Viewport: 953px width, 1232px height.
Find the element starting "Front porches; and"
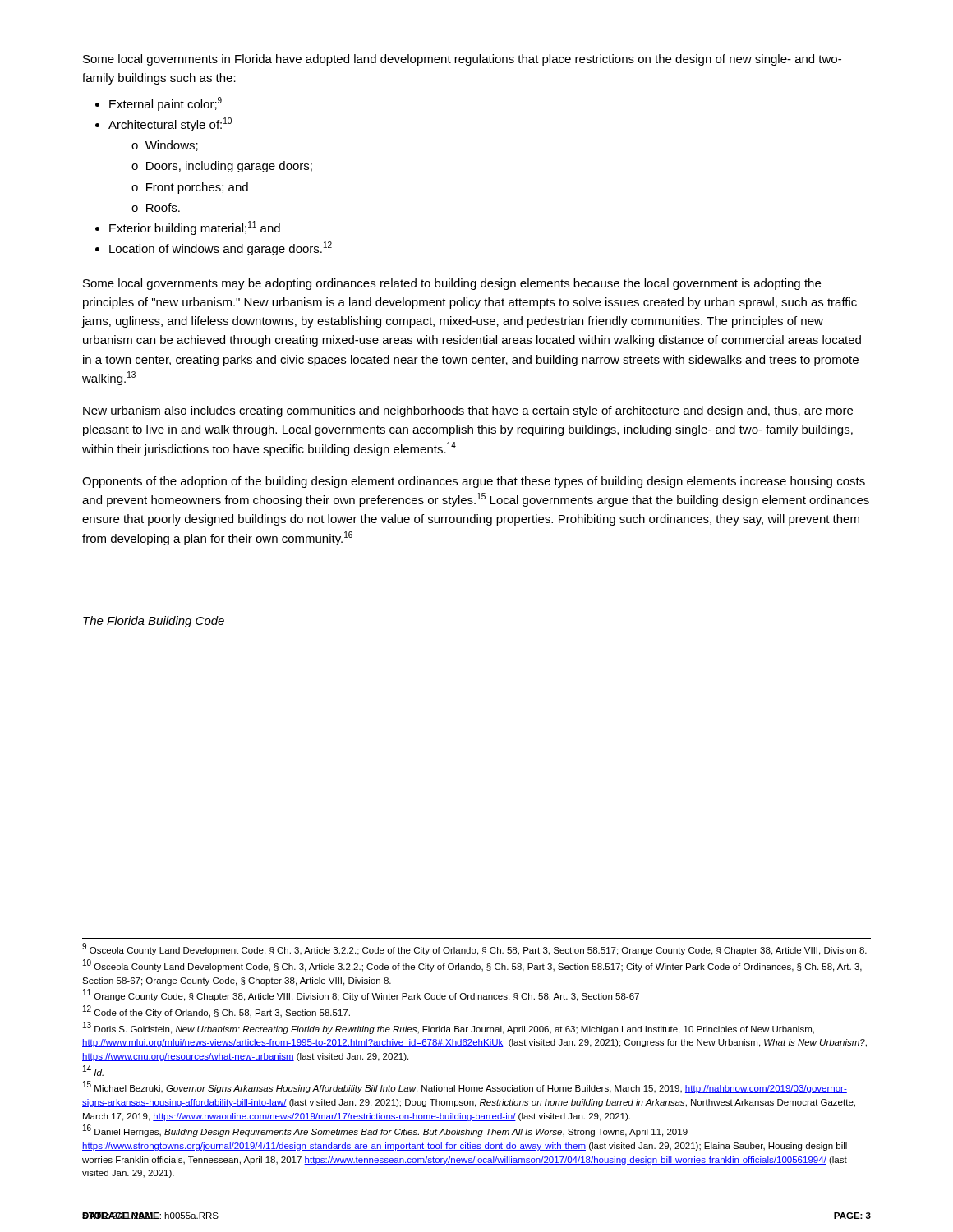click(197, 186)
